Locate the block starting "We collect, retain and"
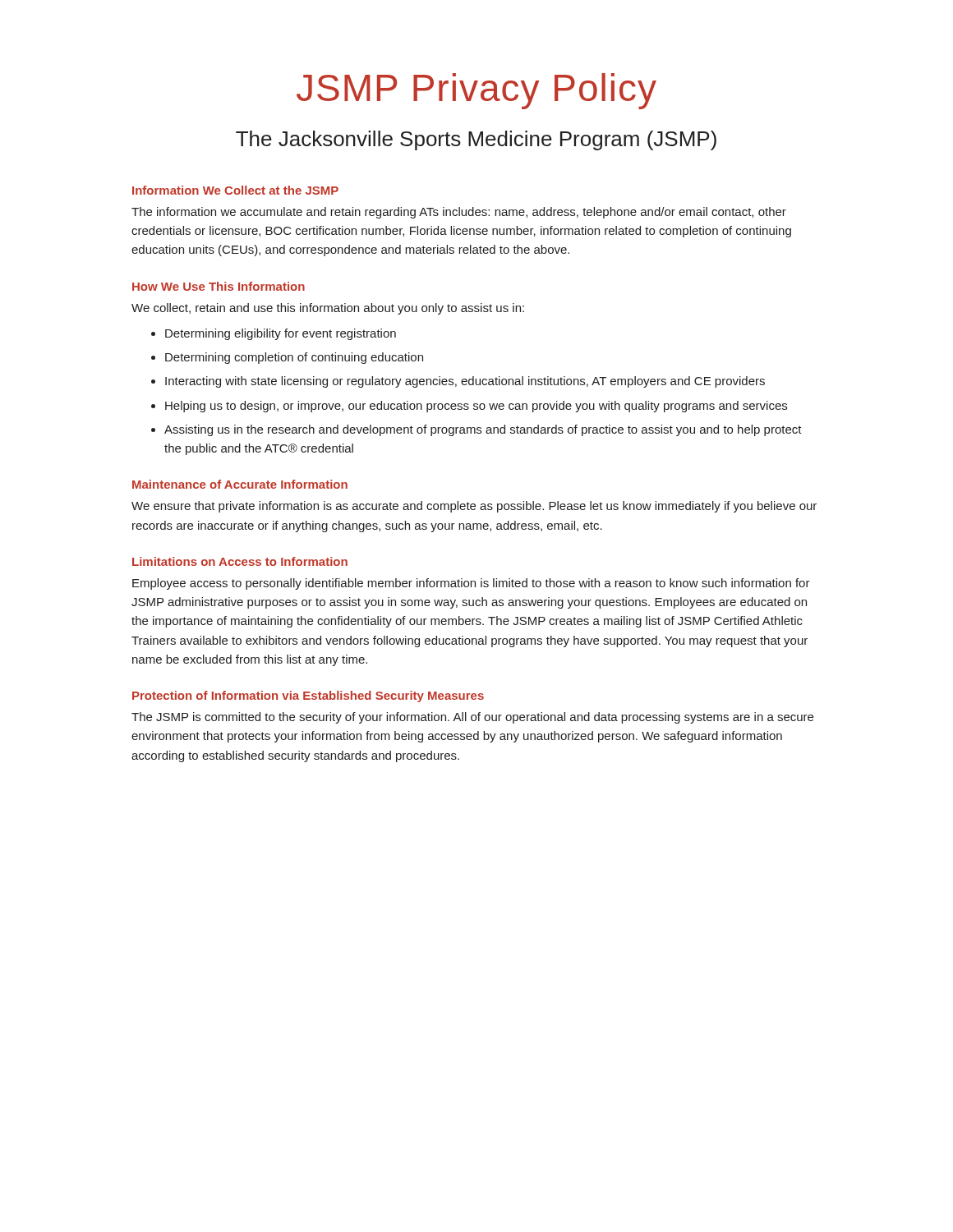 point(328,307)
